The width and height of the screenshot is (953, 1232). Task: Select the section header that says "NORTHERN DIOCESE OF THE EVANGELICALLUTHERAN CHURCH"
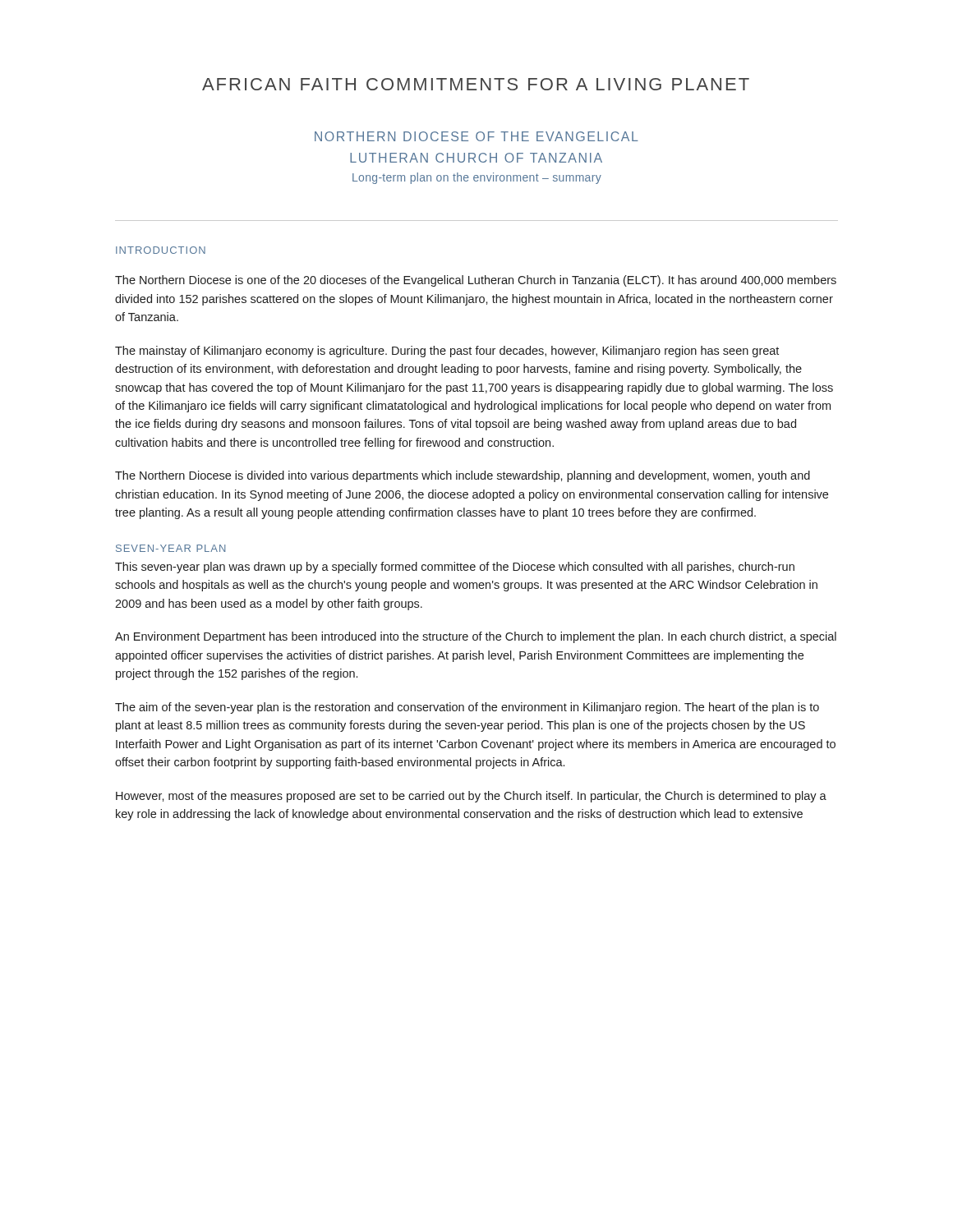coord(476,155)
